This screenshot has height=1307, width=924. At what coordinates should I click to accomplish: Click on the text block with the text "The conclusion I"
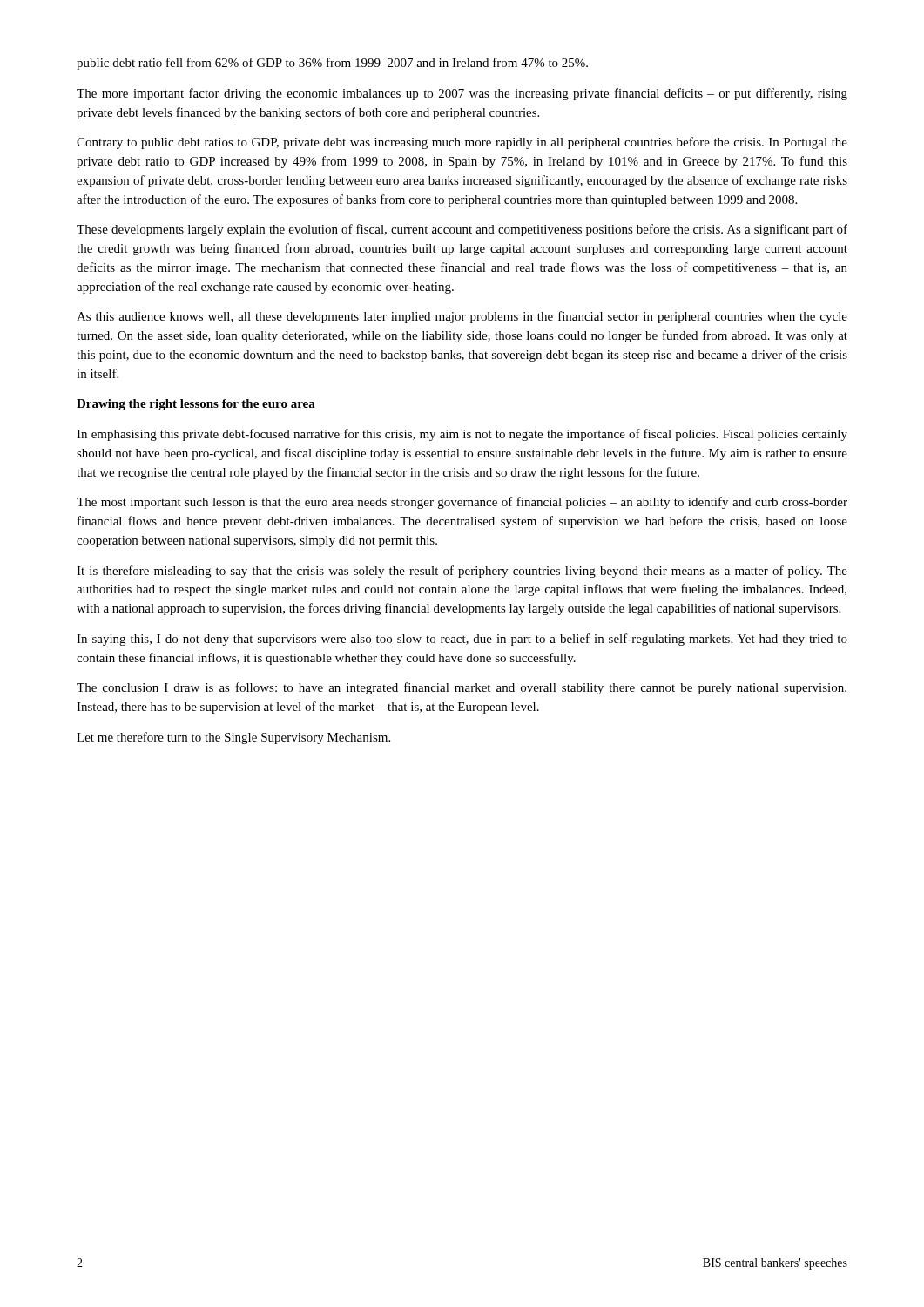tap(462, 698)
